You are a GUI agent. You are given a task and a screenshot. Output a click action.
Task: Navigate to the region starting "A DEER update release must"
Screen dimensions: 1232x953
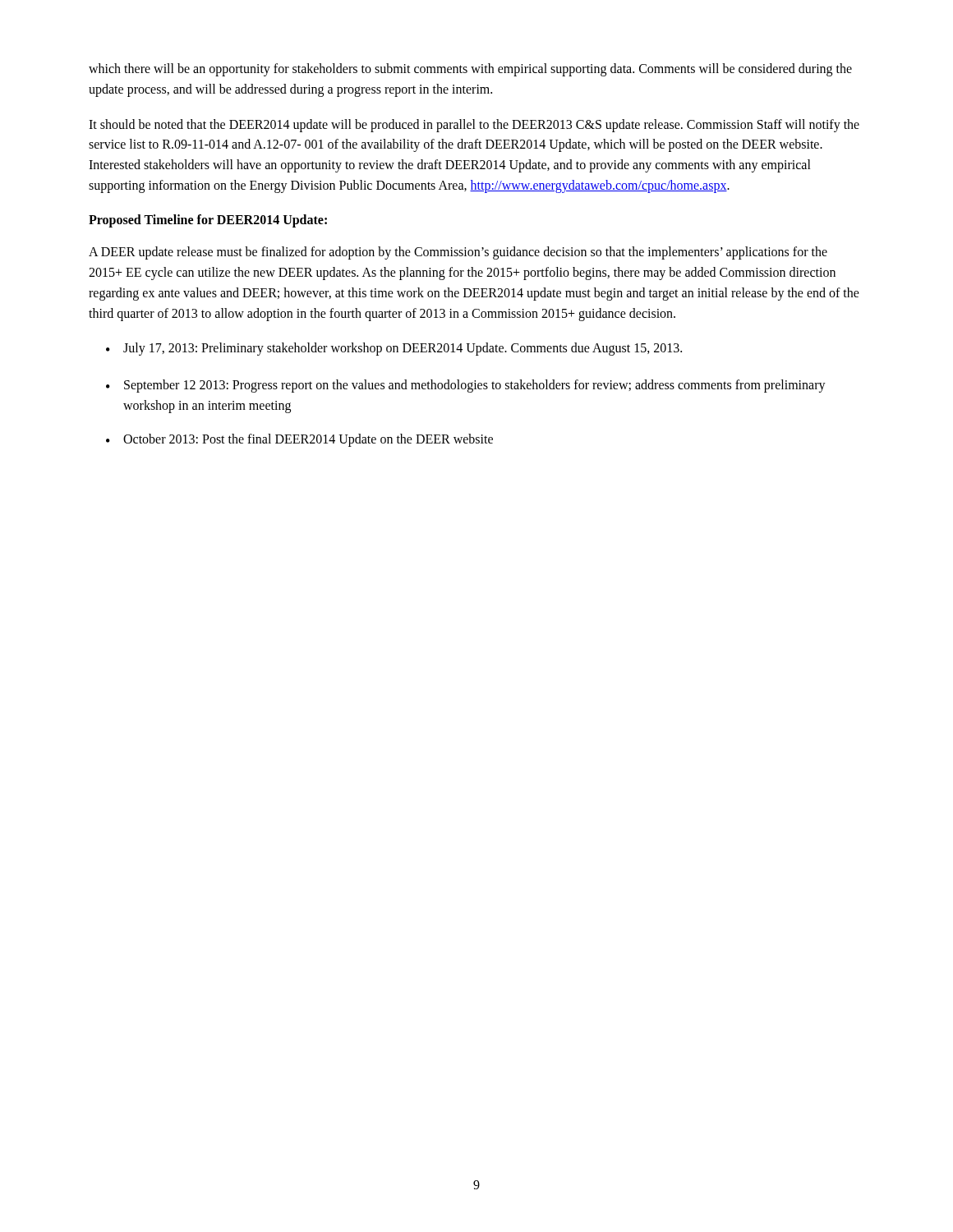474,282
